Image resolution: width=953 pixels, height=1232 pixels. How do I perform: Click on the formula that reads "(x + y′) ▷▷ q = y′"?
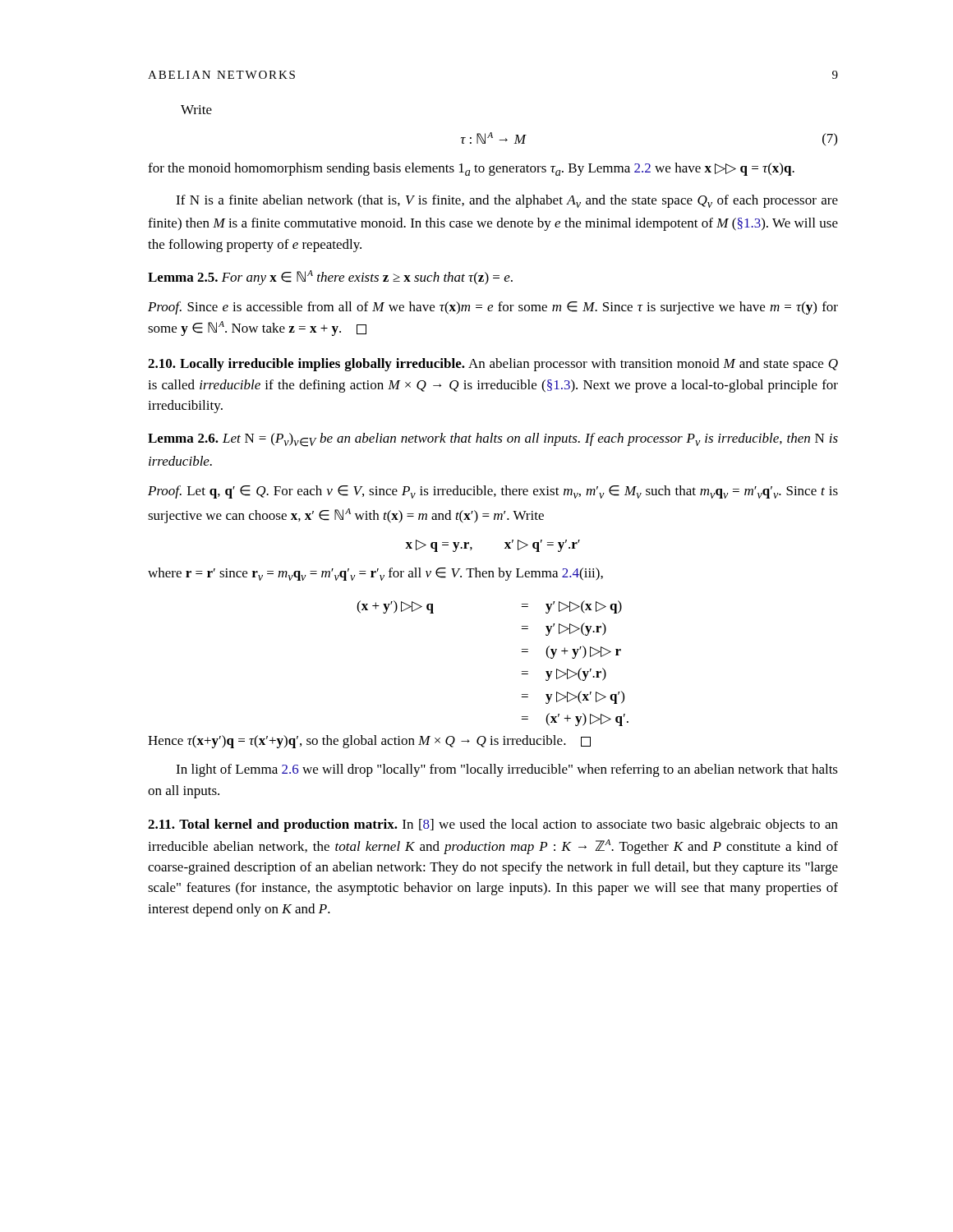[x=396, y=607]
